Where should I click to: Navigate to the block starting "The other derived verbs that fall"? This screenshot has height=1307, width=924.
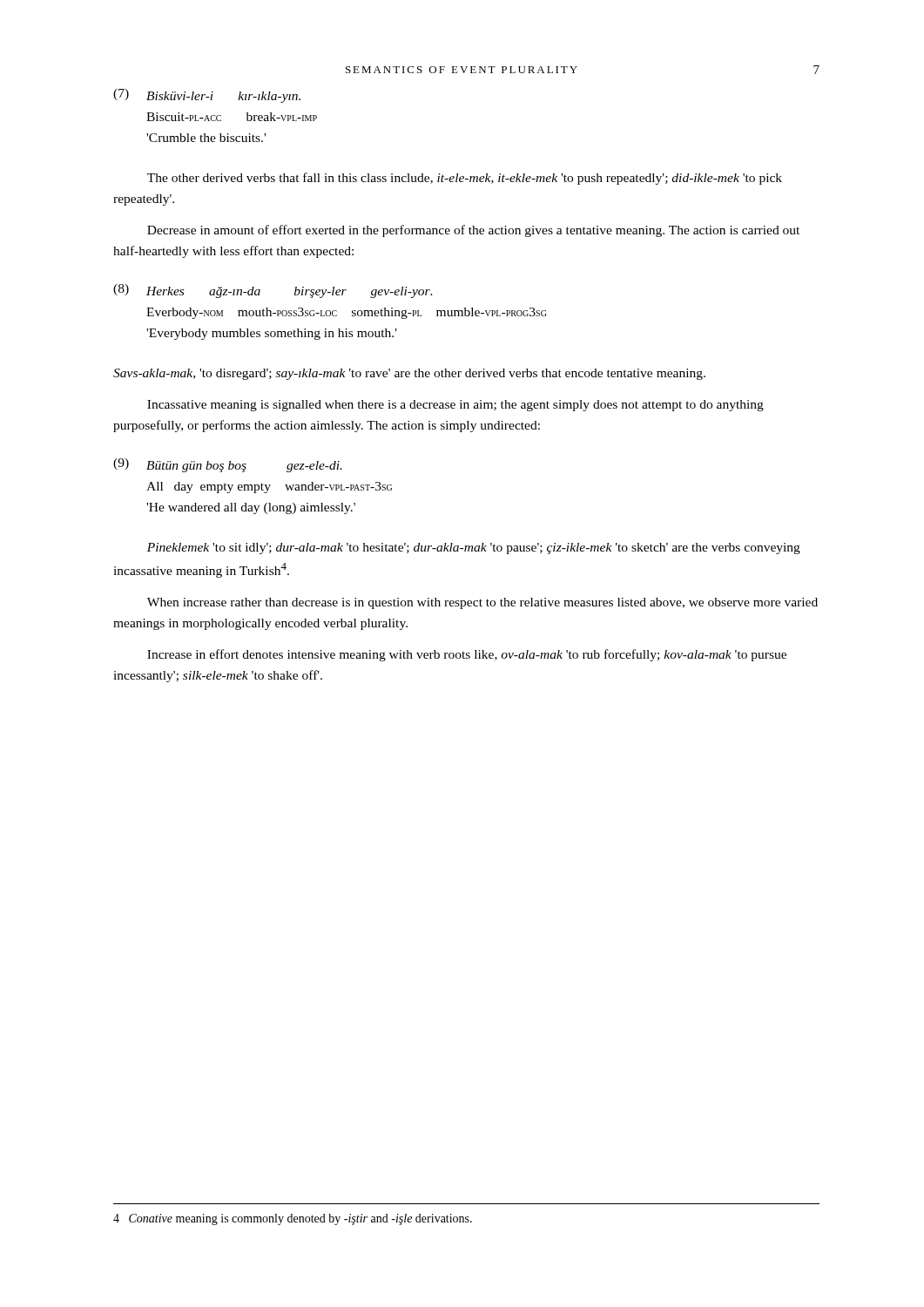click(x=466, y=188)
